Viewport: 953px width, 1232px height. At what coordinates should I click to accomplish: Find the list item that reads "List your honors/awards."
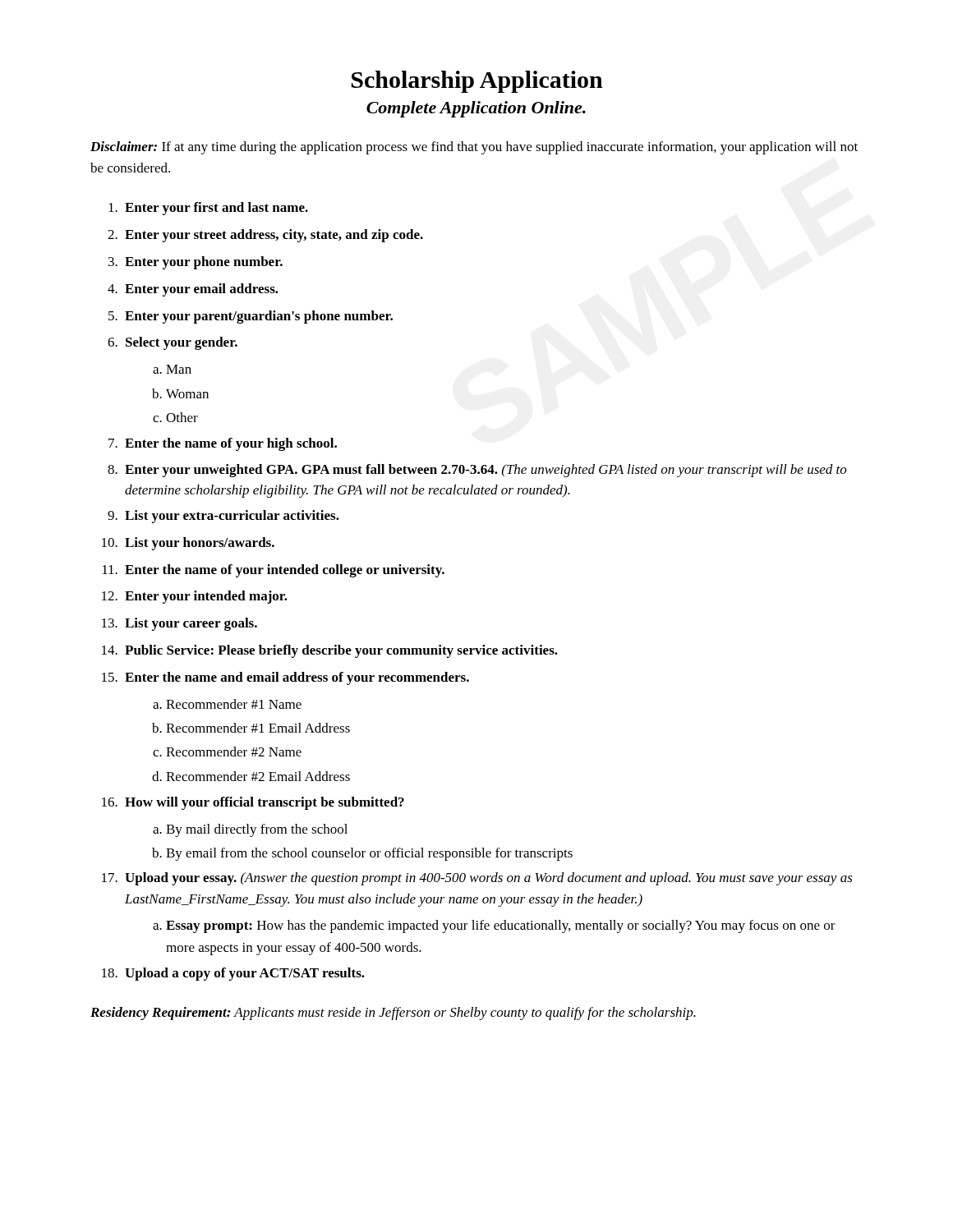point(200,542)
